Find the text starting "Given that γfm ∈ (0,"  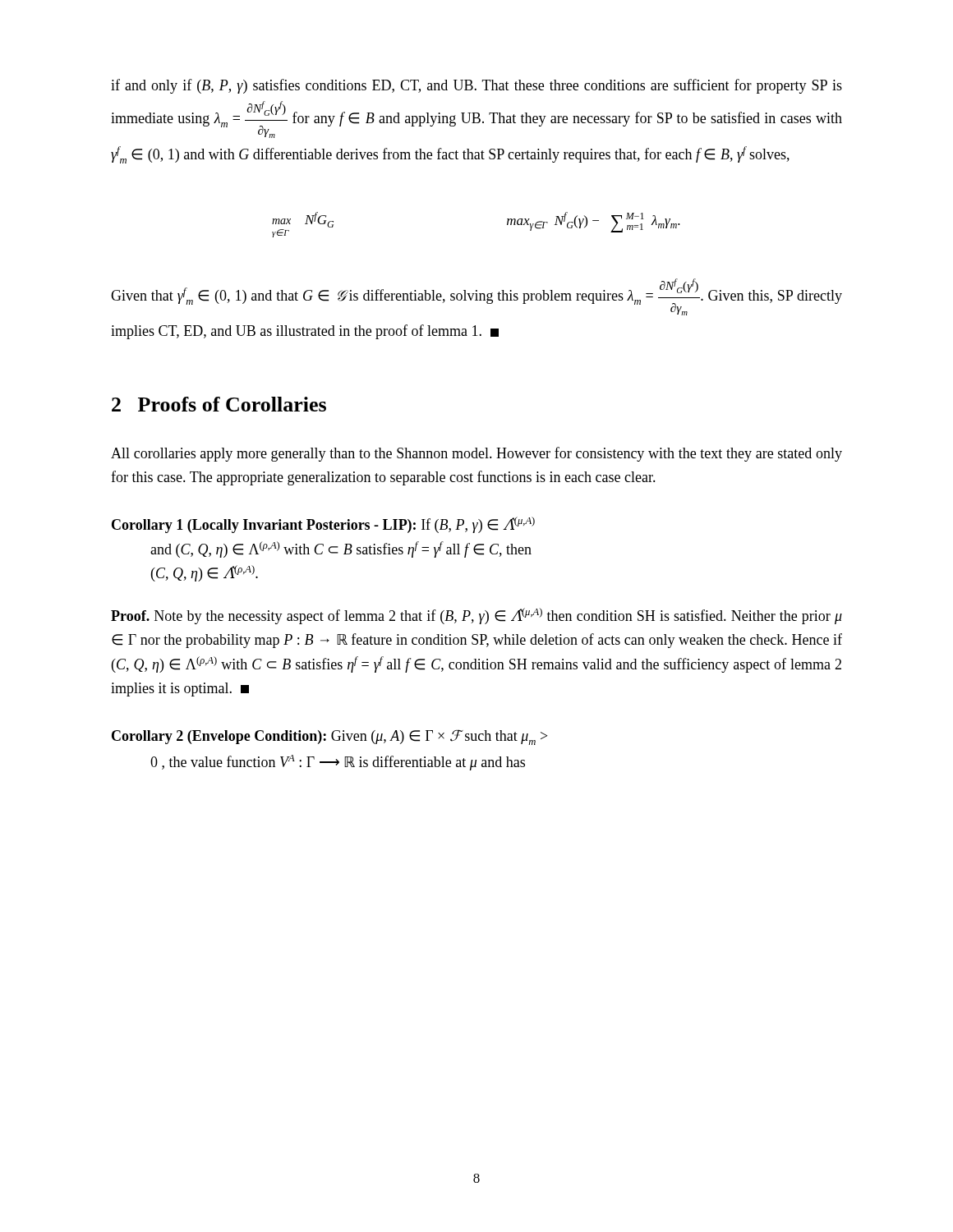click(476, 307)
